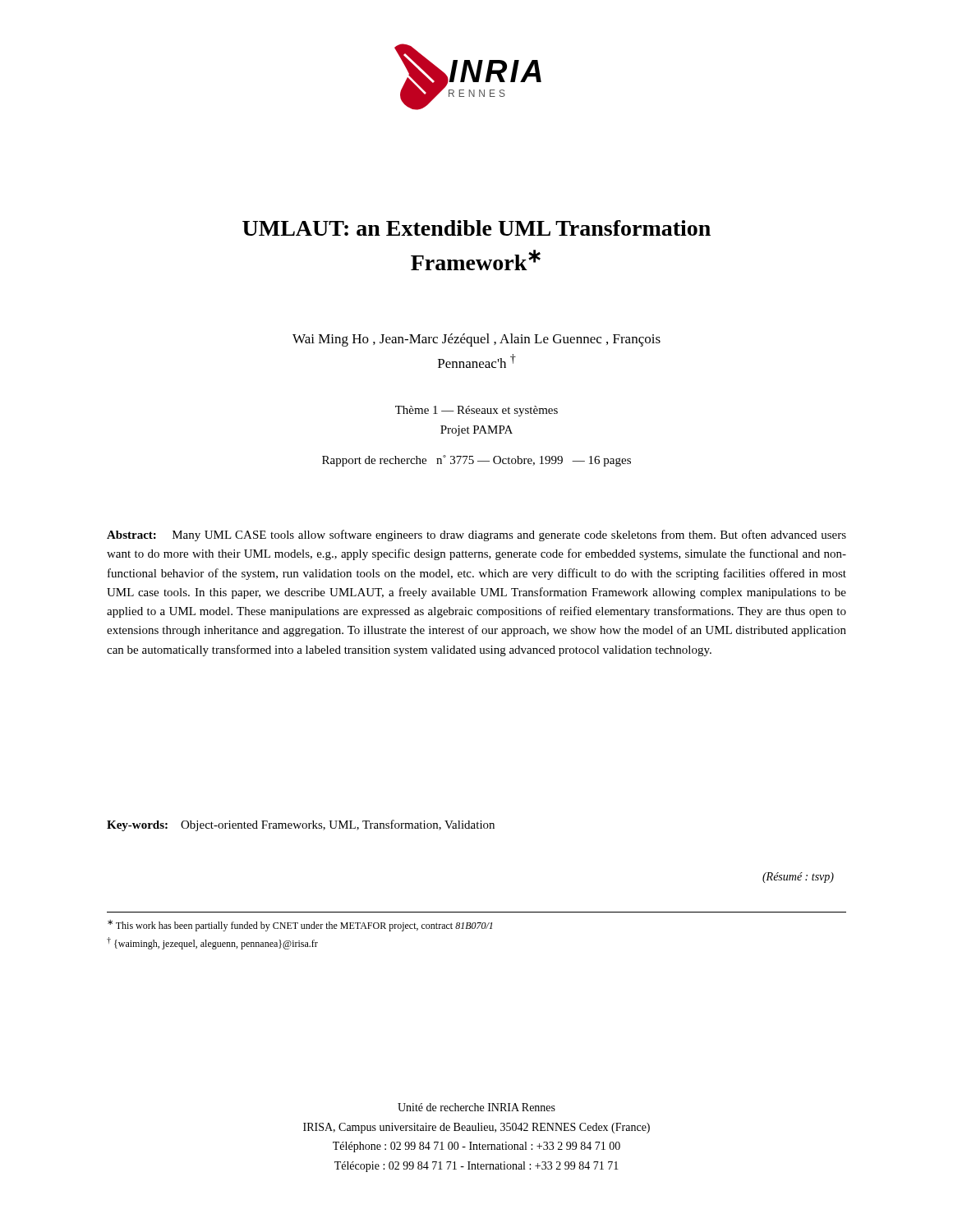This screenshot has width=953, height=1232.
Task: Select the text block that reads "Abstract: Many UML CASE"
Action: point(476,592)
